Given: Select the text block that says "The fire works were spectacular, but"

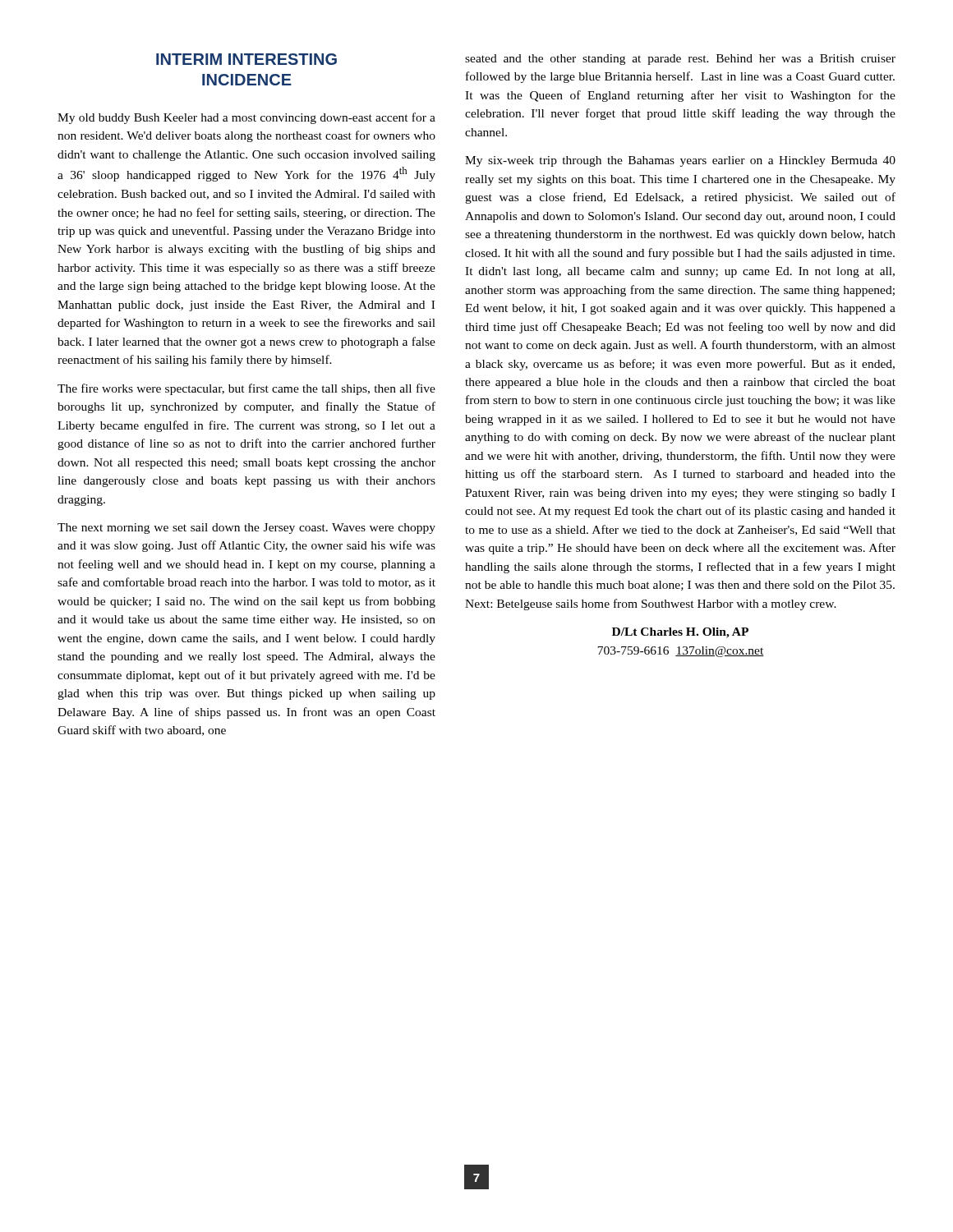Looking at the screenshot, I should [246, 444].
